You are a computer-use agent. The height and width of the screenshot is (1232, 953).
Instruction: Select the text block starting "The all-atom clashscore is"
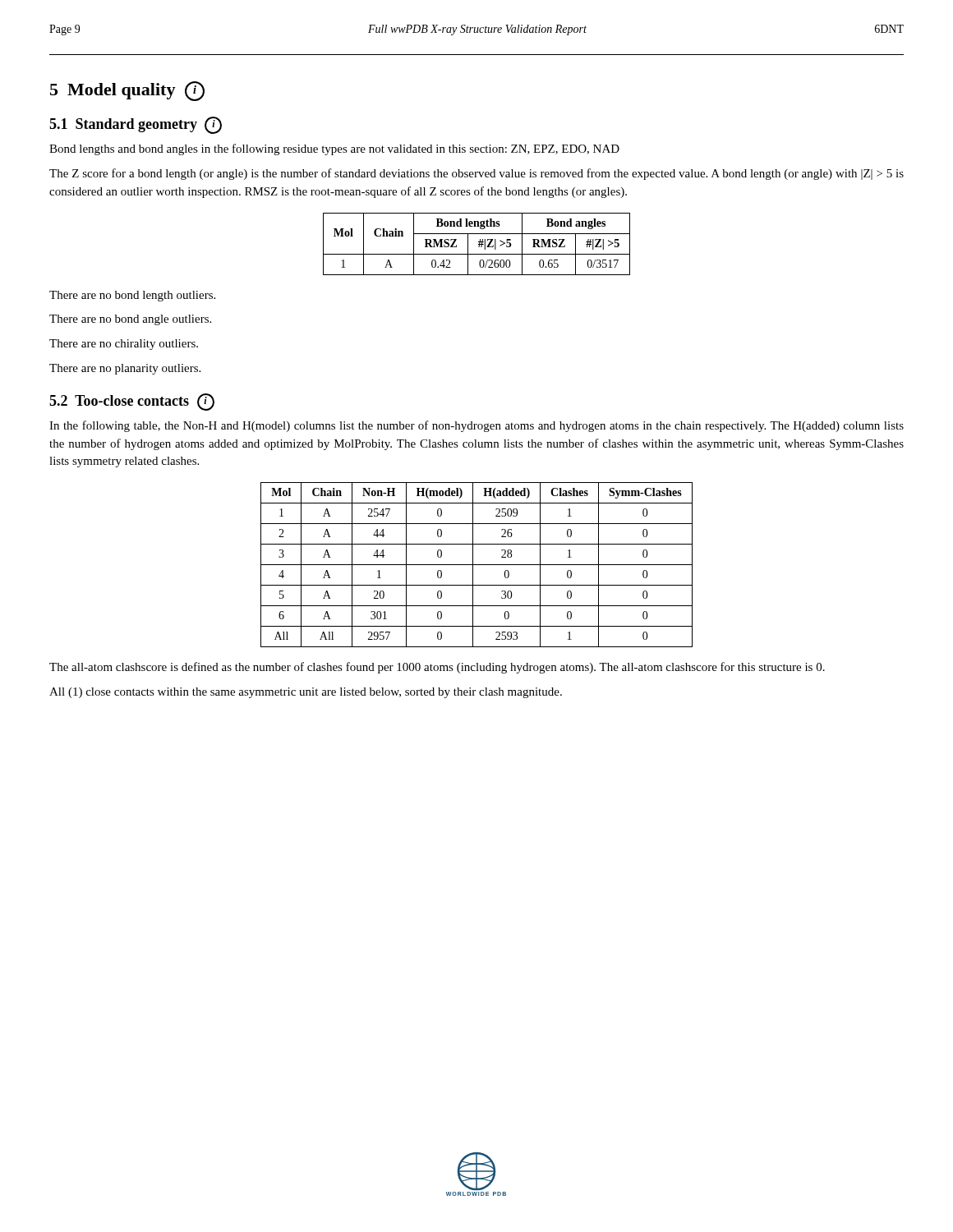click(476, 668)
